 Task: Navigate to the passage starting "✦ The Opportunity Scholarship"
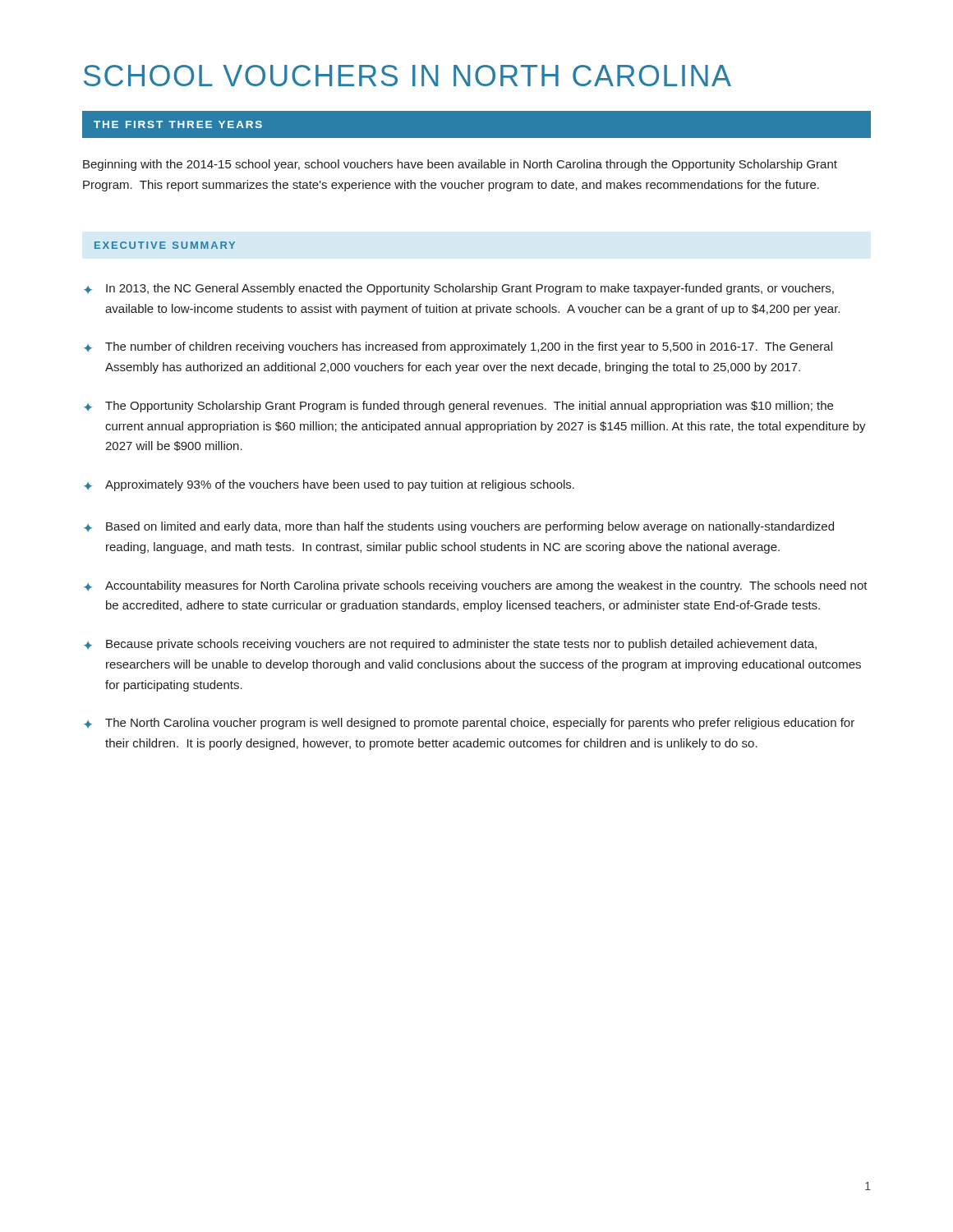point(476,426)
